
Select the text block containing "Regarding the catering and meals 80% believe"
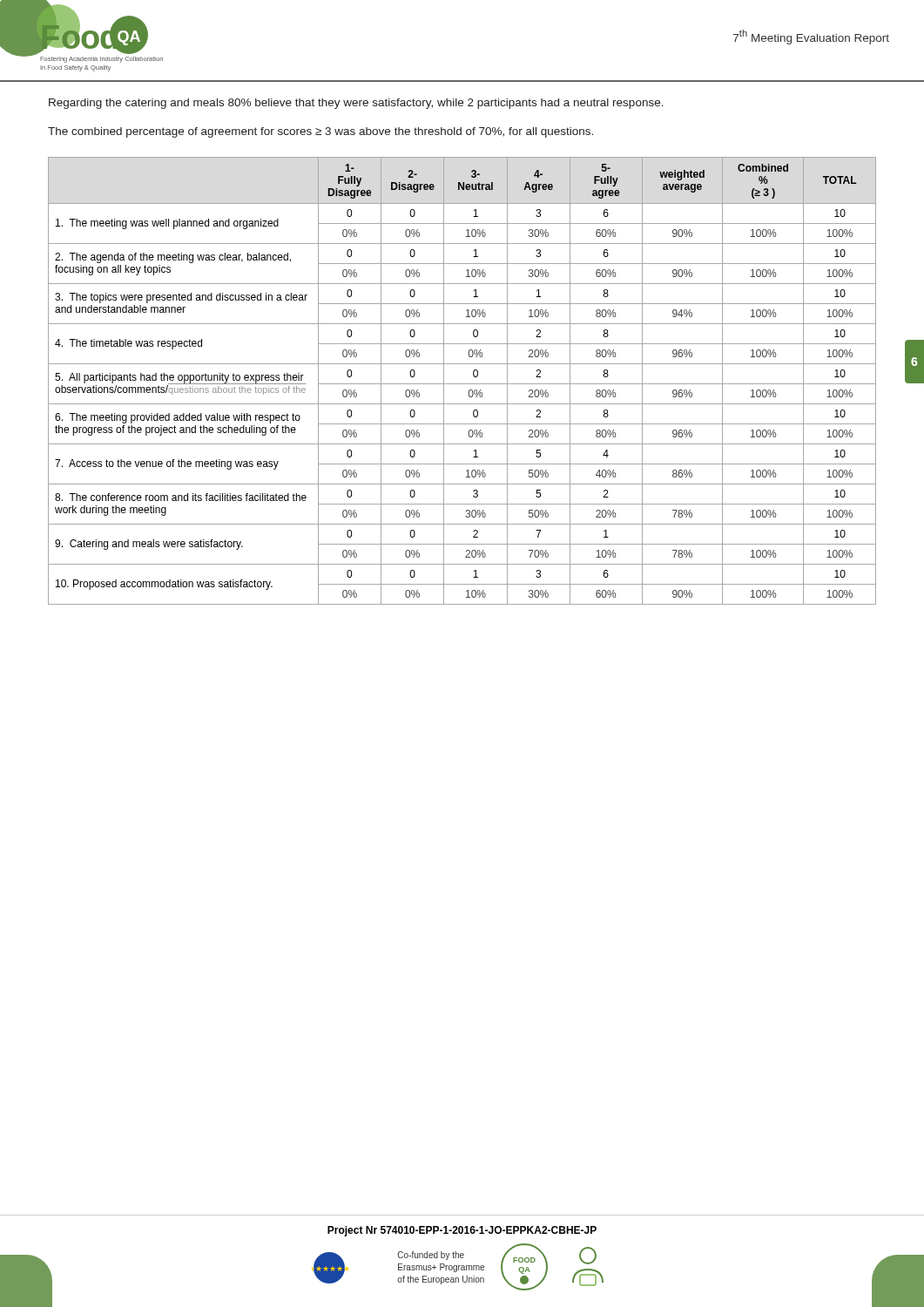coord(356,102)
